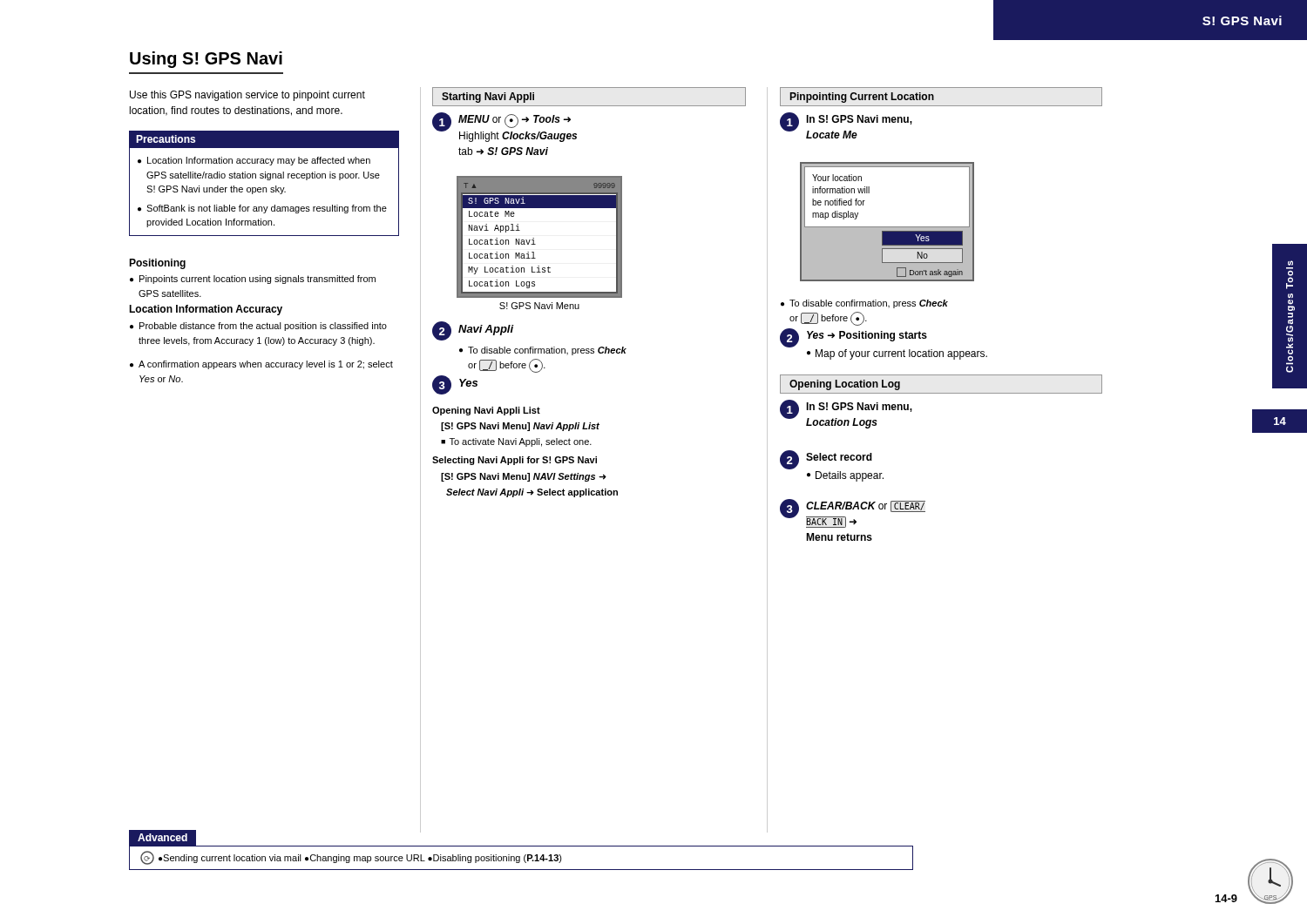Locate the block starting "● Probable distance from the actual position is"
Viewport: 1307px width, 924px height.
pyautogui.click(x=264, y=333)
